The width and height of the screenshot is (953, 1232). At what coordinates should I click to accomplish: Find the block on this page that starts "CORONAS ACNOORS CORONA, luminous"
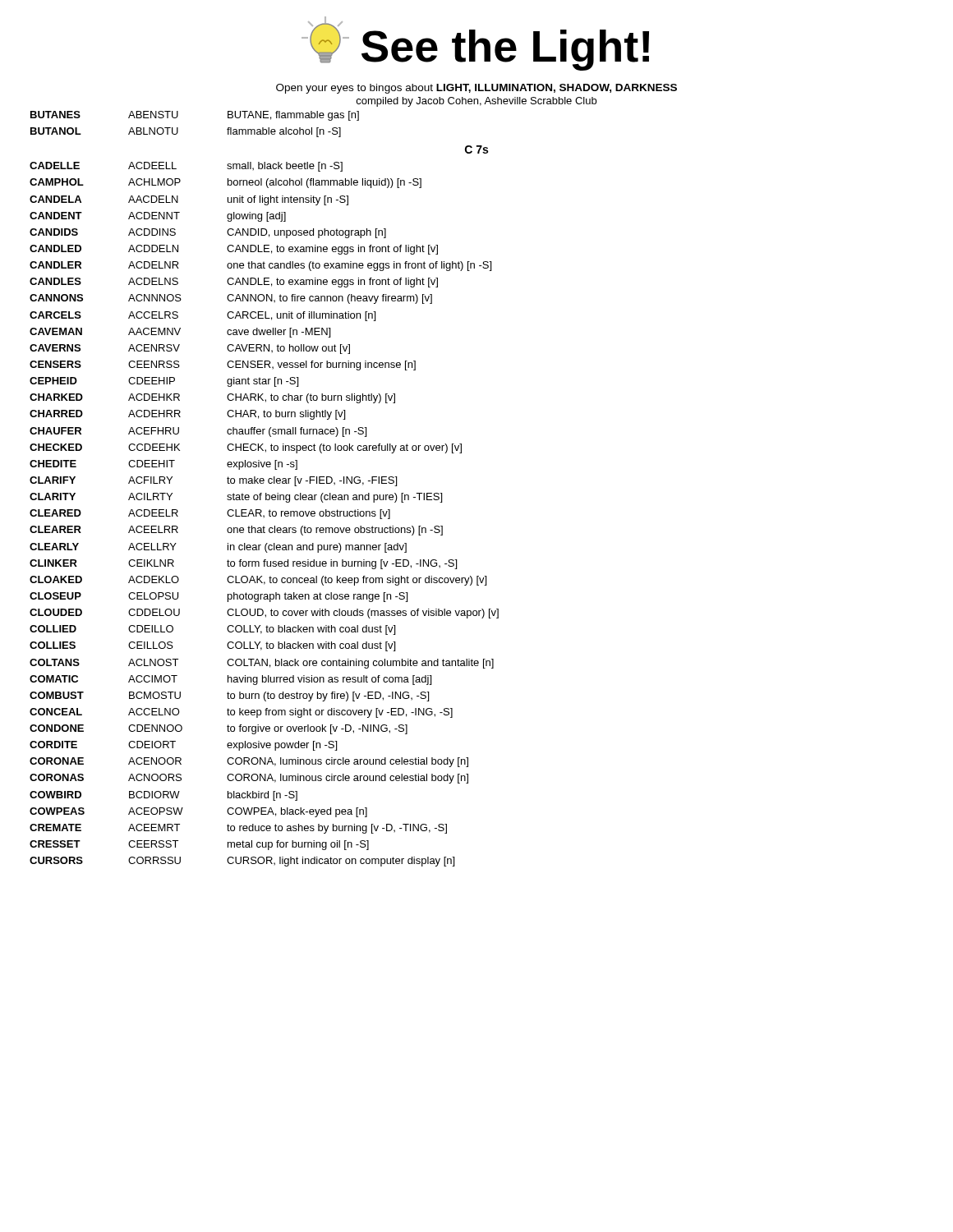pyautogui.click(x=476, y=778)
